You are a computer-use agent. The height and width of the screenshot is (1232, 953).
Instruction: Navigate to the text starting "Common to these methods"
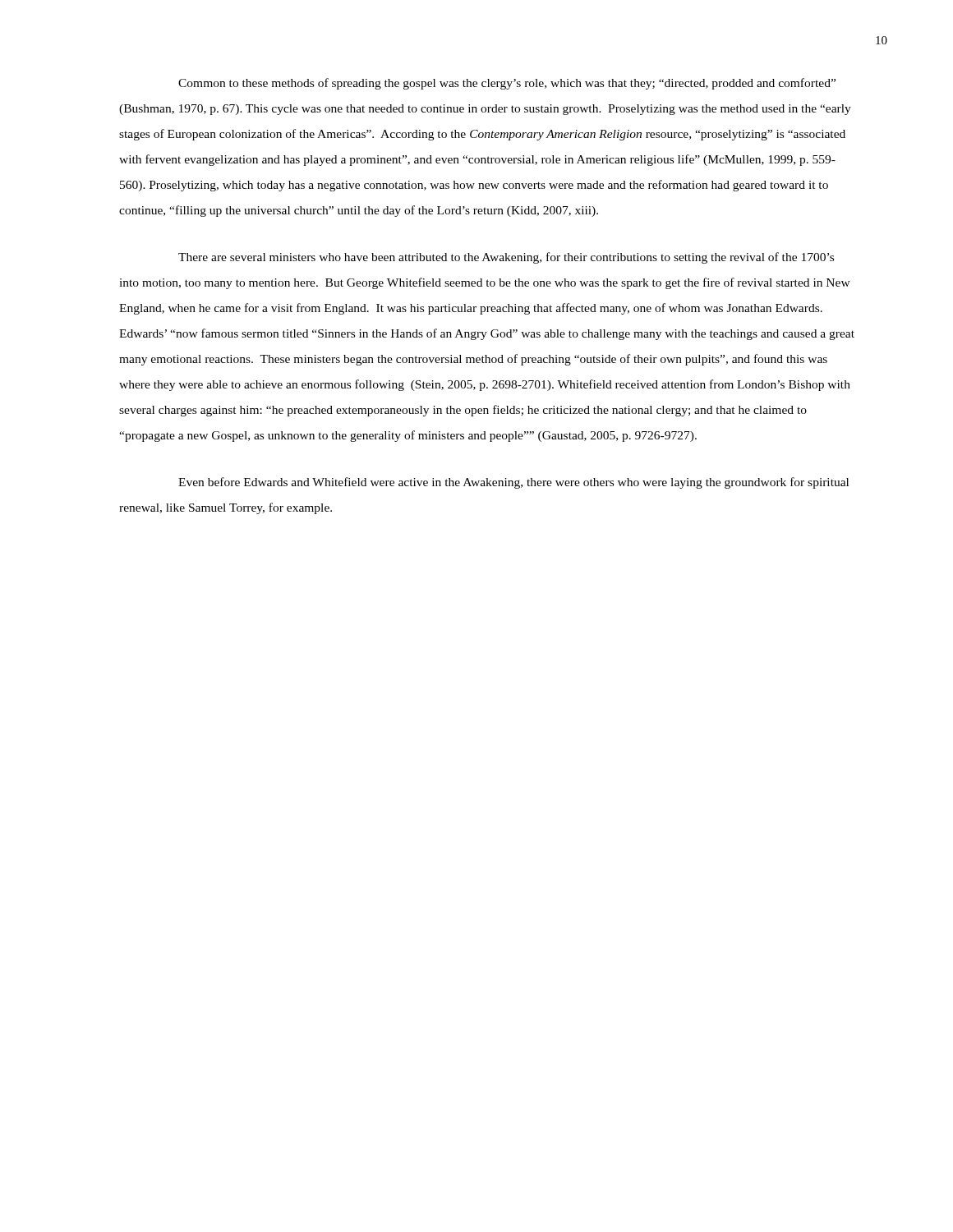click(x=487, y=146)
